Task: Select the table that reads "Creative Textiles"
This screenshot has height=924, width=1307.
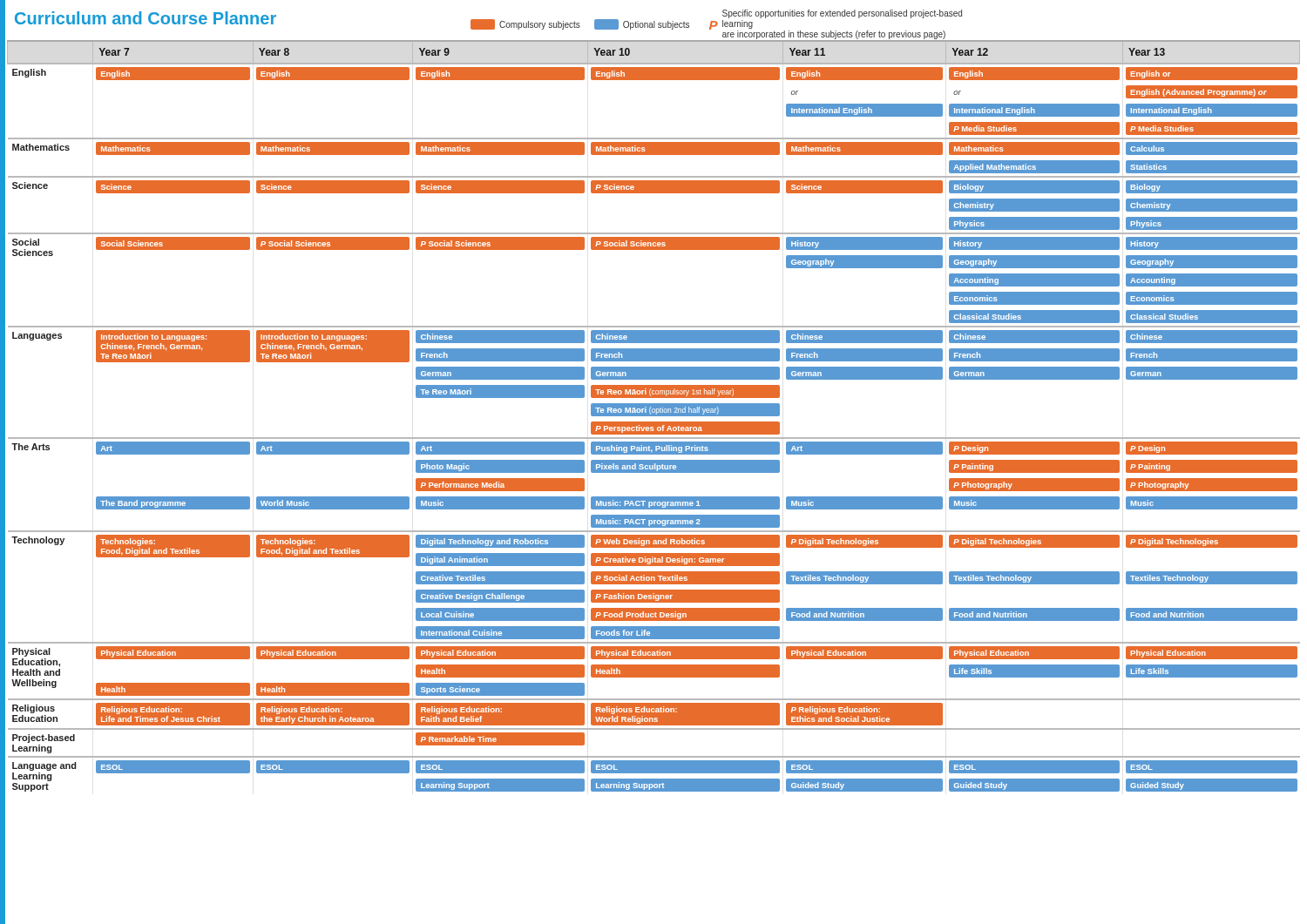Action: pos(654,417)
